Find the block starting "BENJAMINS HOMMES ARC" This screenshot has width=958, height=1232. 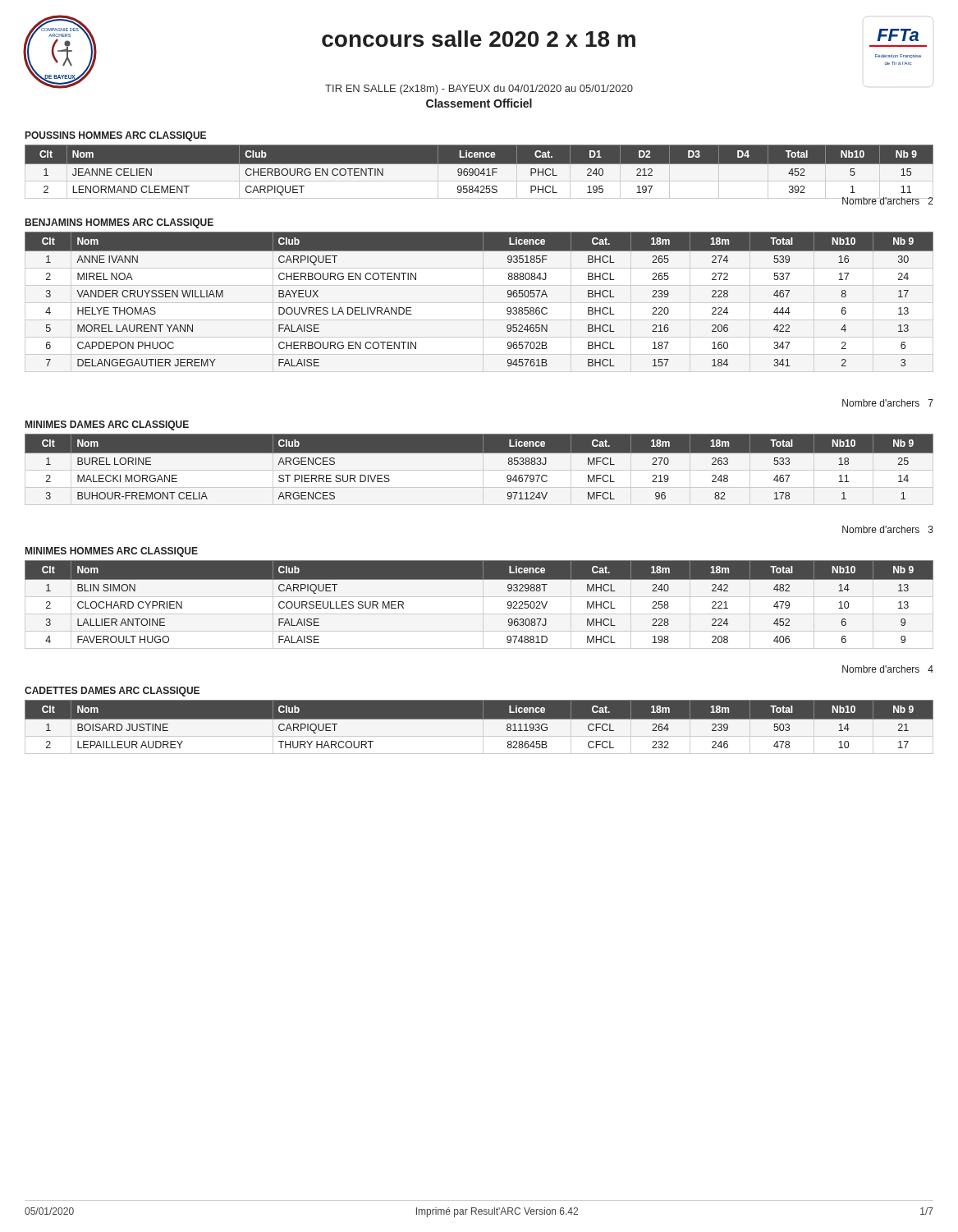[x=119, y=223]
